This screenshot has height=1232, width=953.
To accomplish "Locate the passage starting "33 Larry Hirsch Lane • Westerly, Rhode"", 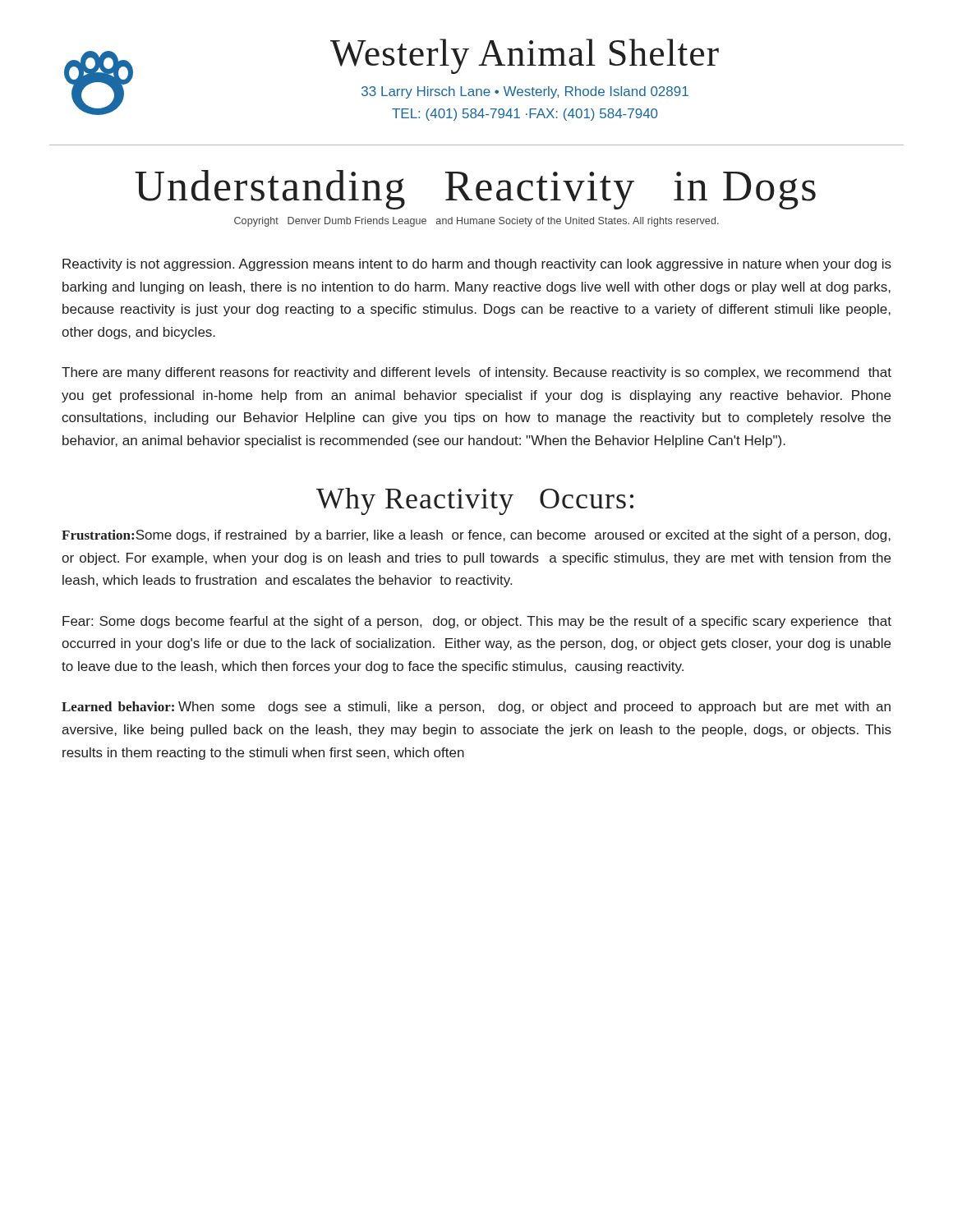I will point(525,103).
